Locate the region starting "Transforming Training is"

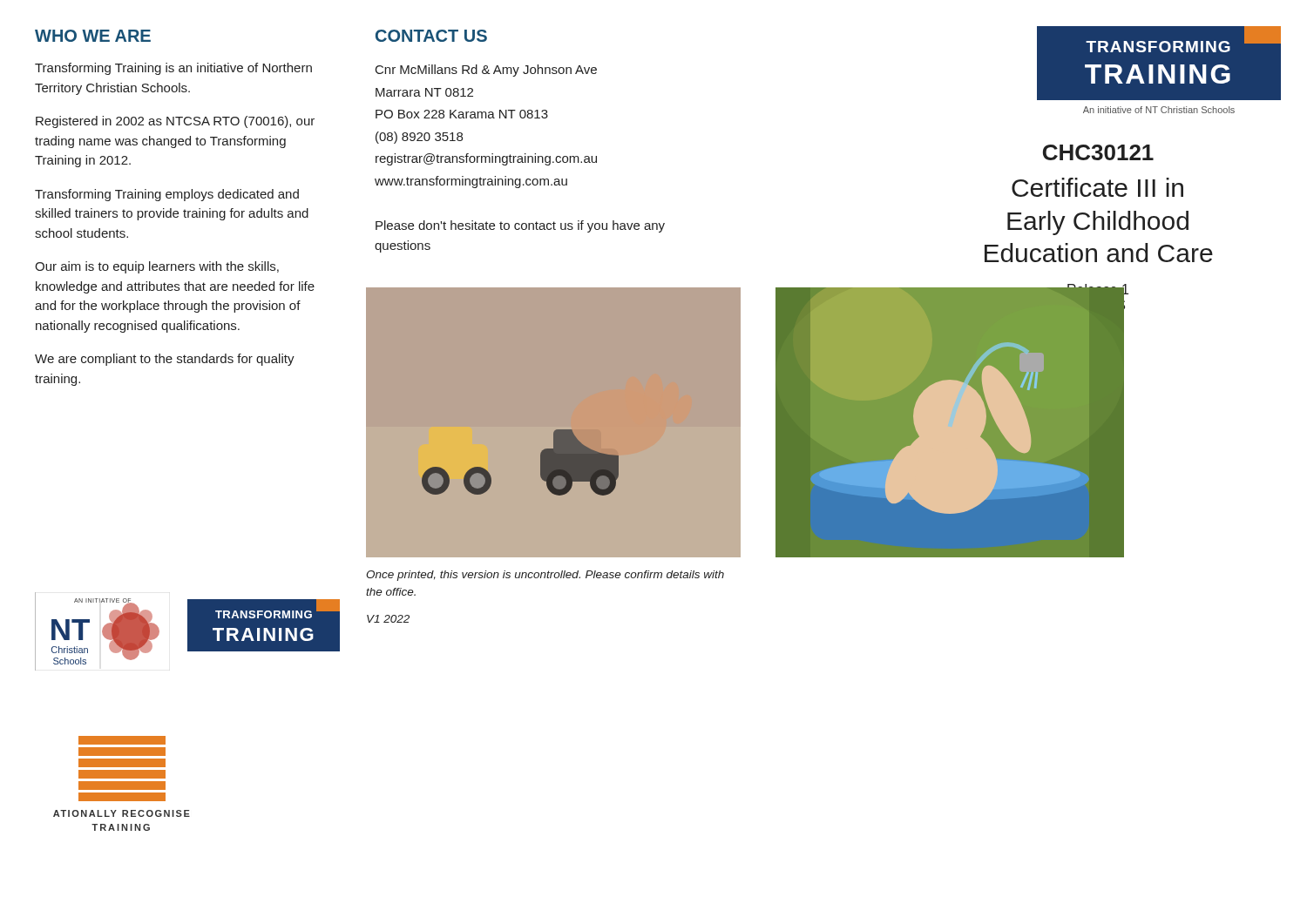(183, 78)
